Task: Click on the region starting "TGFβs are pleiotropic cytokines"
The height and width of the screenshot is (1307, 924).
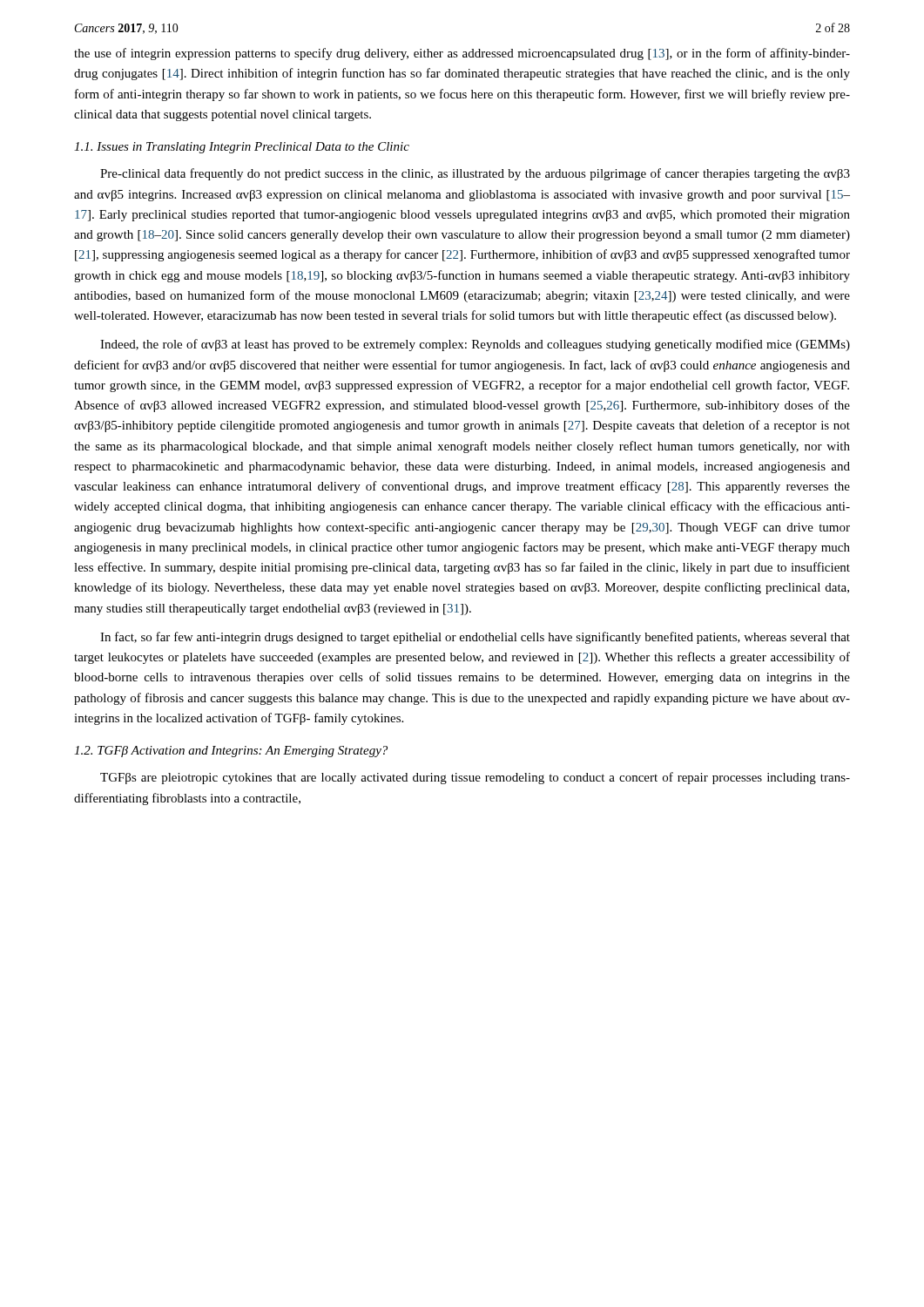Action: point(462,788)
